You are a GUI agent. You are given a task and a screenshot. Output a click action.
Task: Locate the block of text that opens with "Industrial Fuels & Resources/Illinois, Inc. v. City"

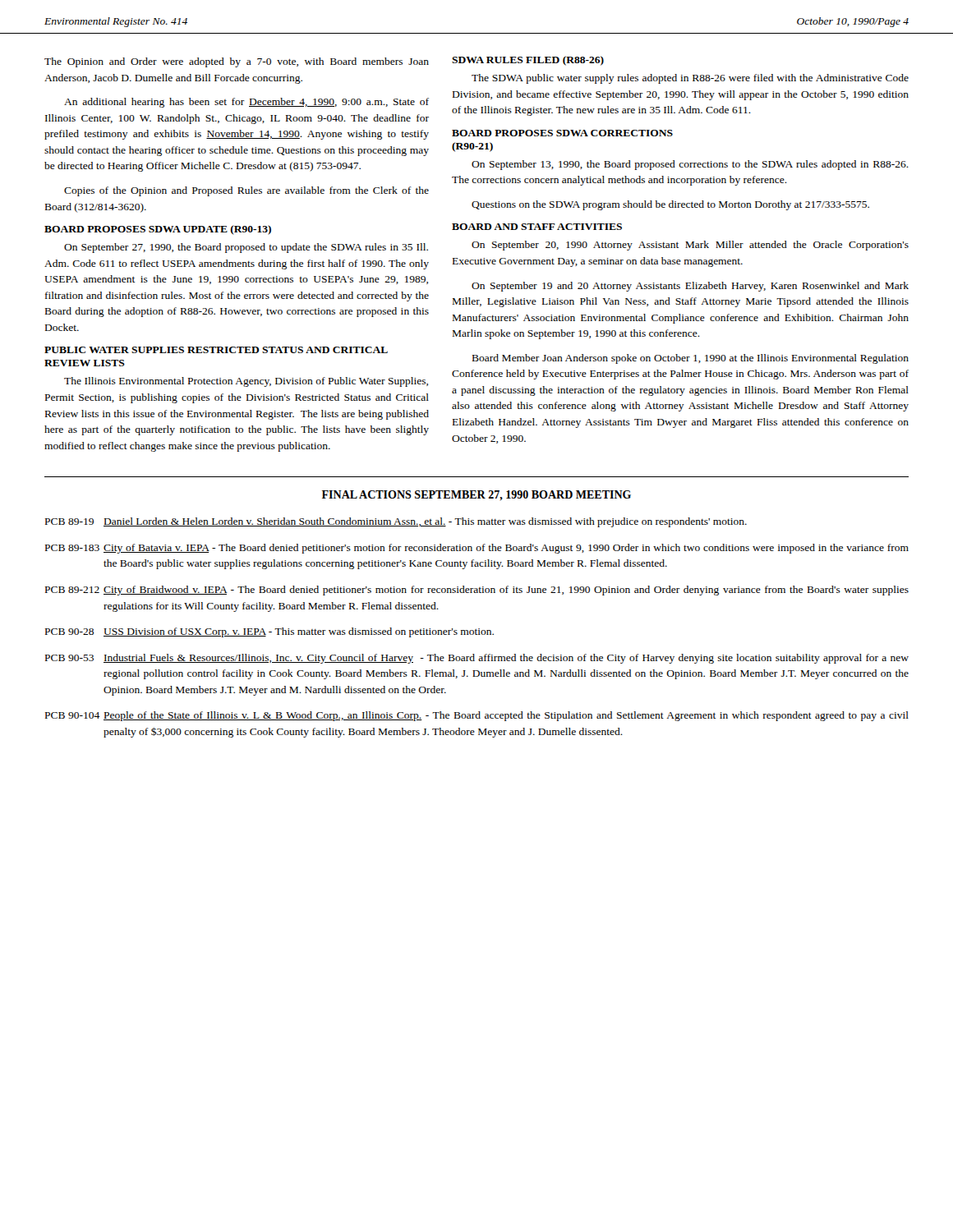click(x=506, y=673)
